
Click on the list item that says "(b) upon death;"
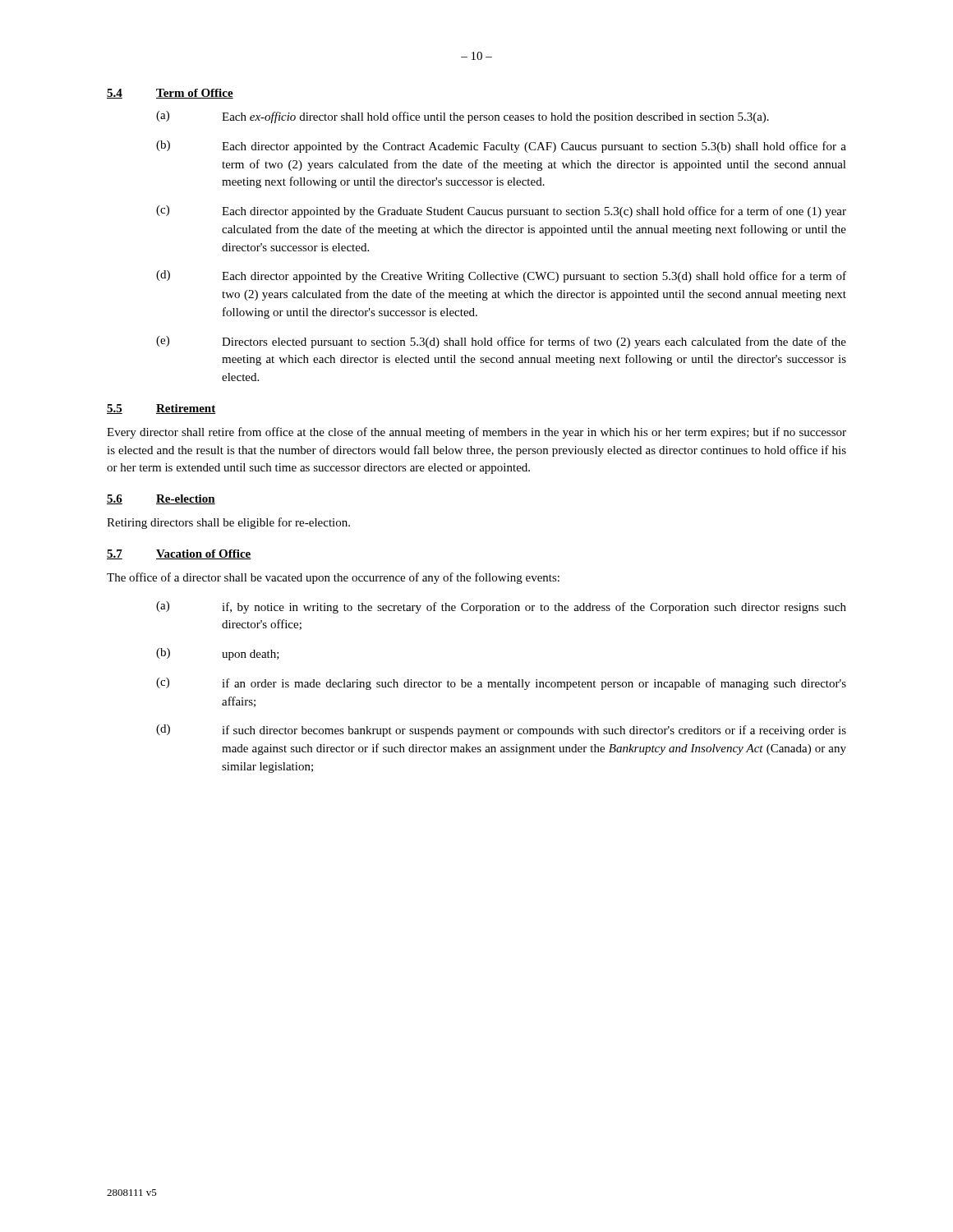coord(161,654)
